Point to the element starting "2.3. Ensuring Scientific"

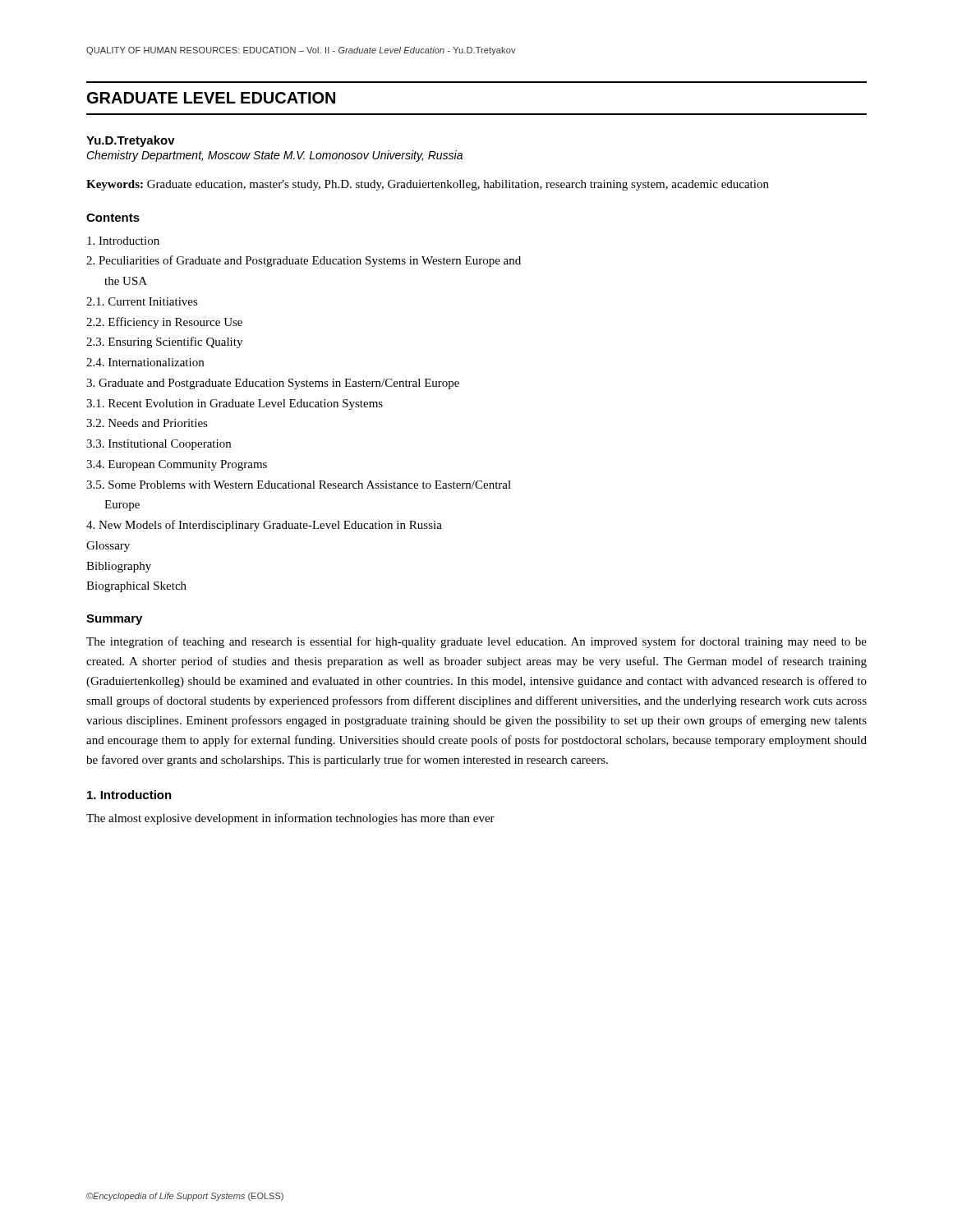tap(164, 342)
